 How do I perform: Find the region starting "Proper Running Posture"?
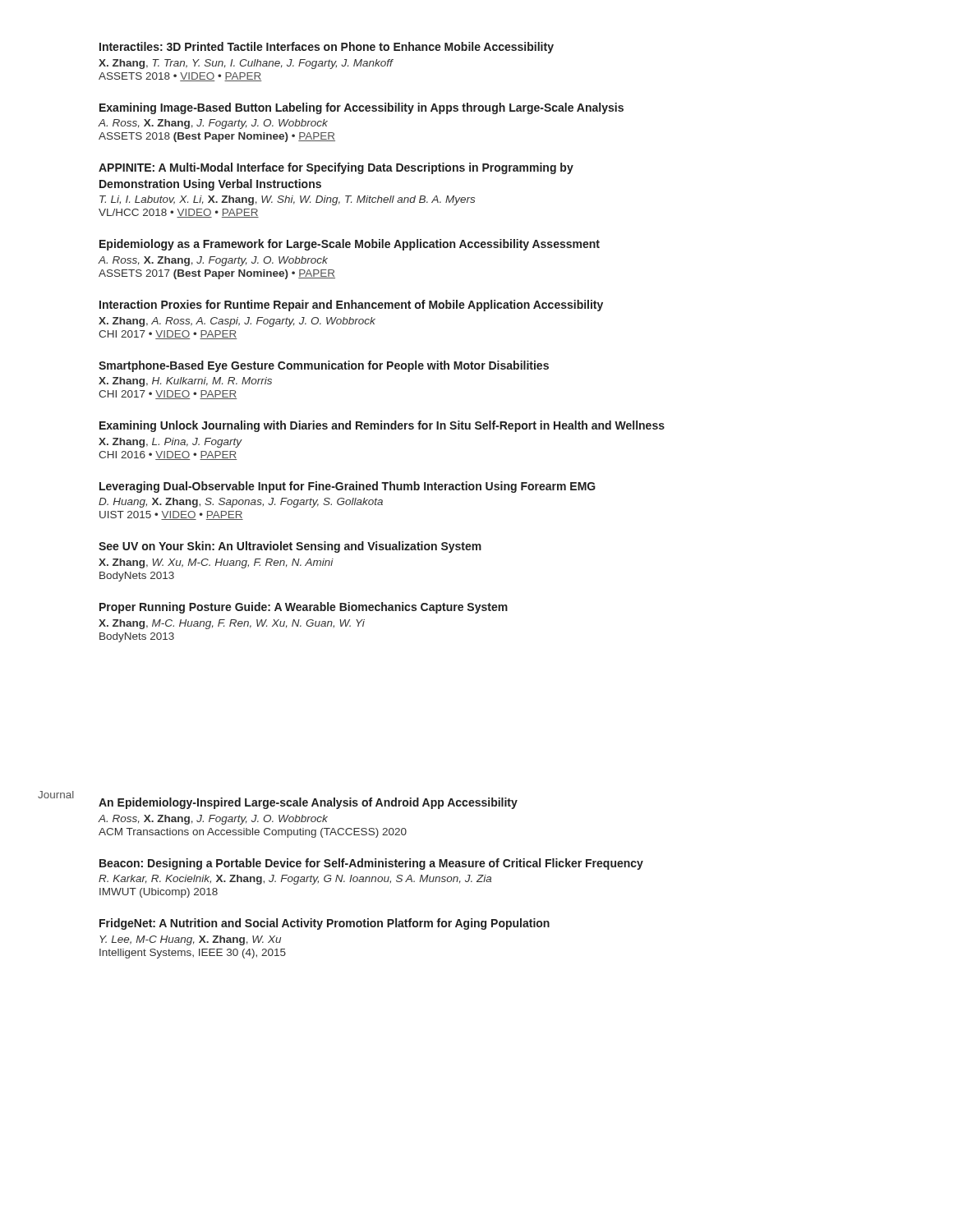click(476, 621)
